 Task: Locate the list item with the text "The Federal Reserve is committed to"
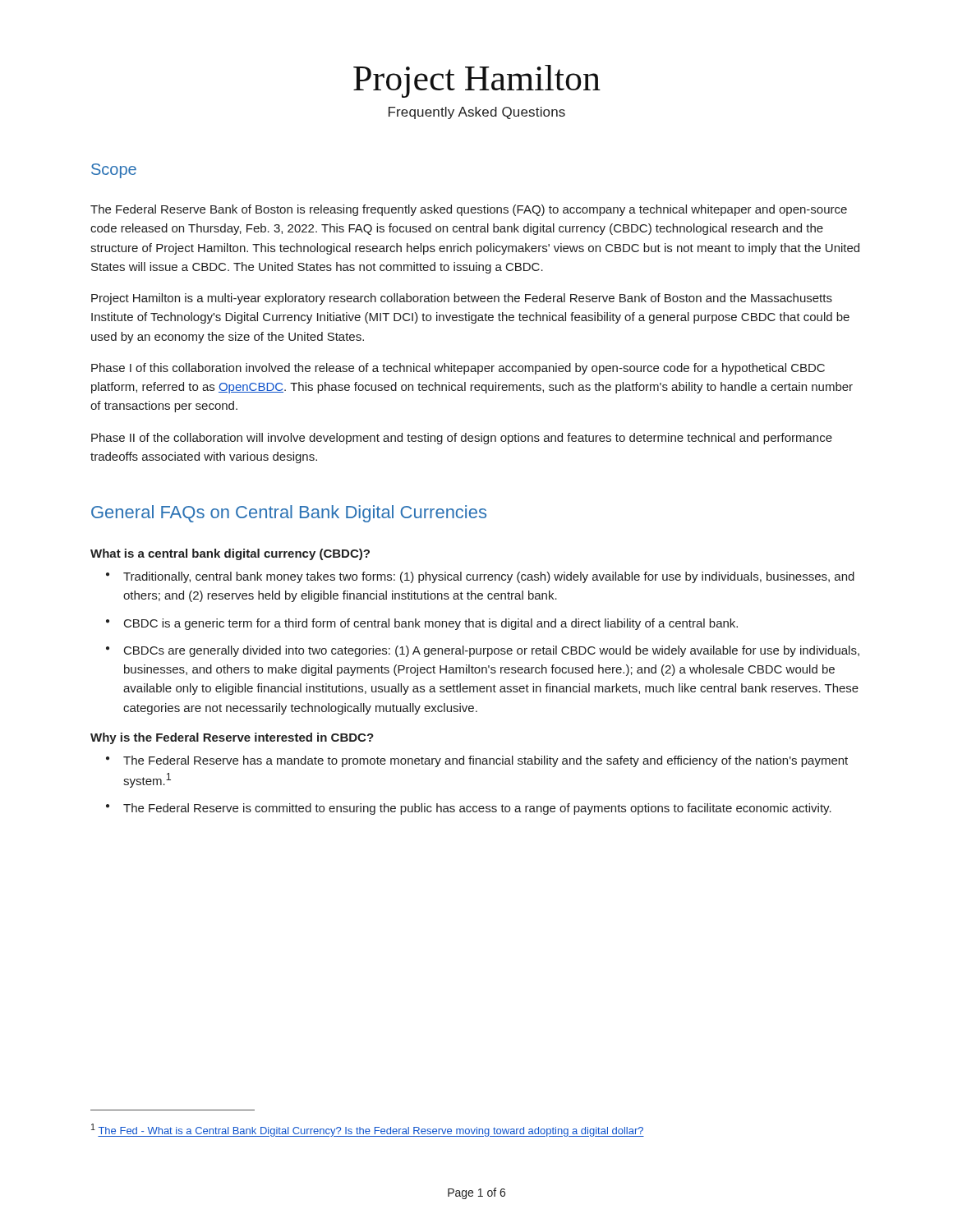pos(478,808)
